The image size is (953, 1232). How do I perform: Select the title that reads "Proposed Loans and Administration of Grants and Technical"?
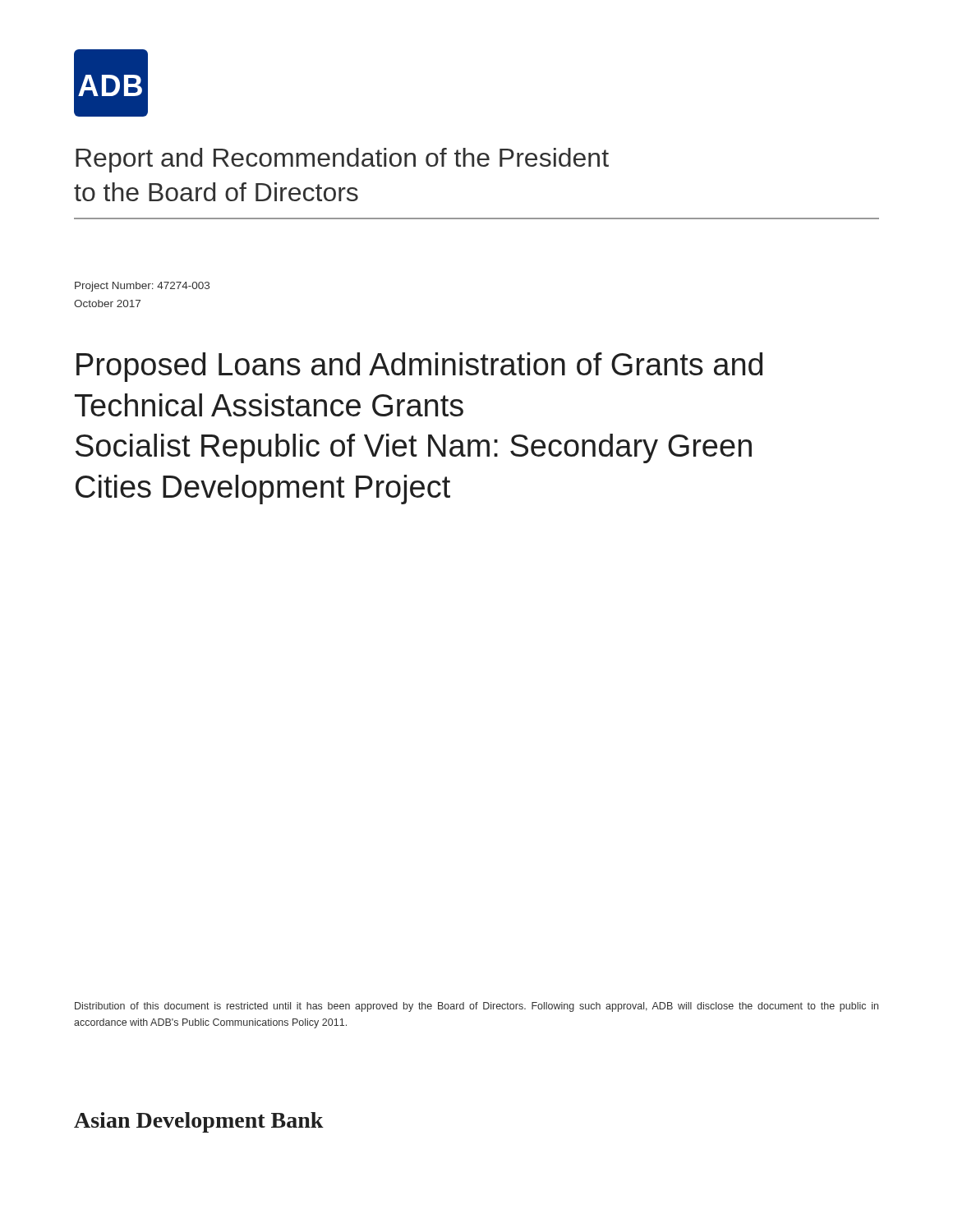pos(476,426)
